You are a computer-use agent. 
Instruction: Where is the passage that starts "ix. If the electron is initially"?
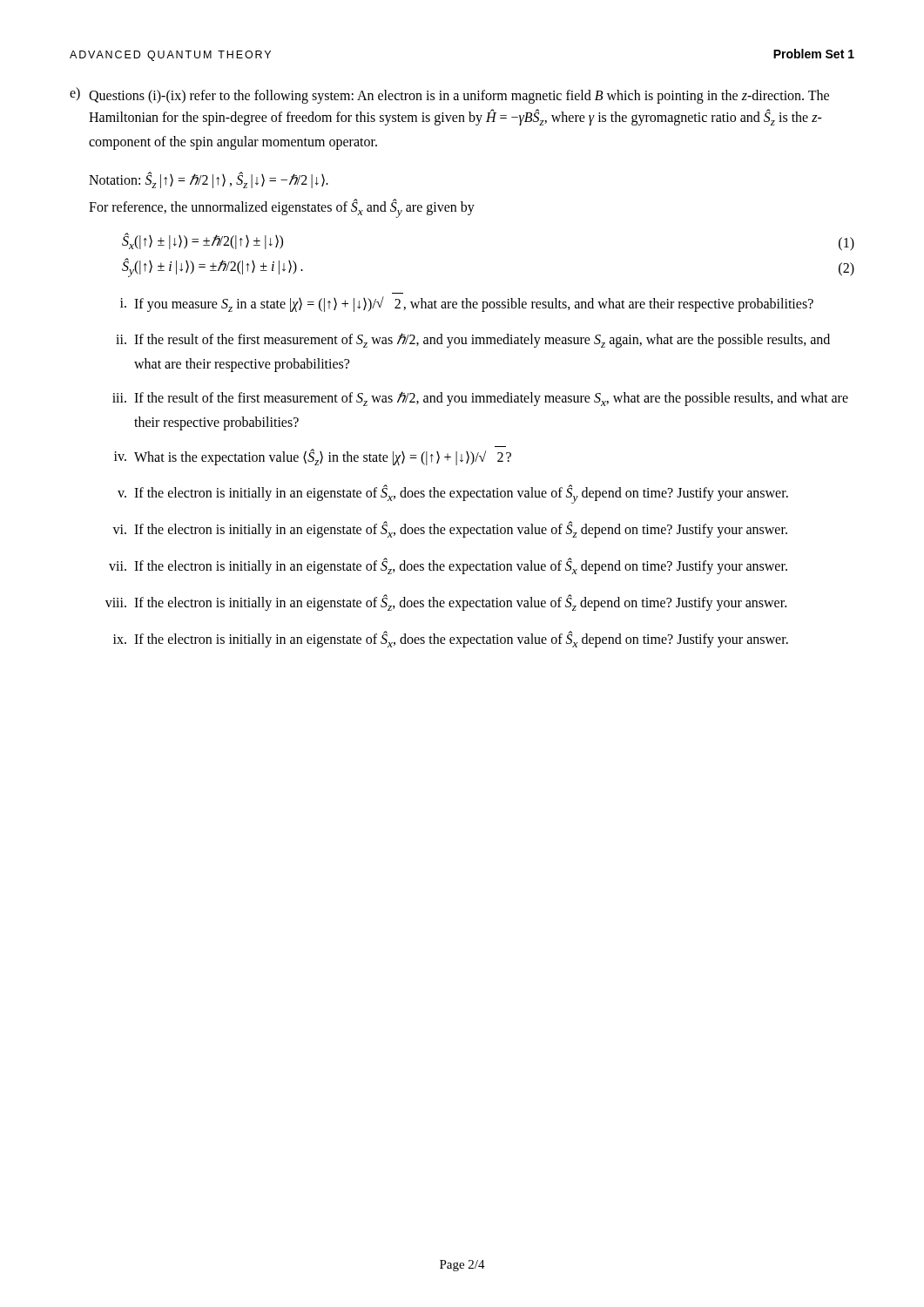point(472,641)
